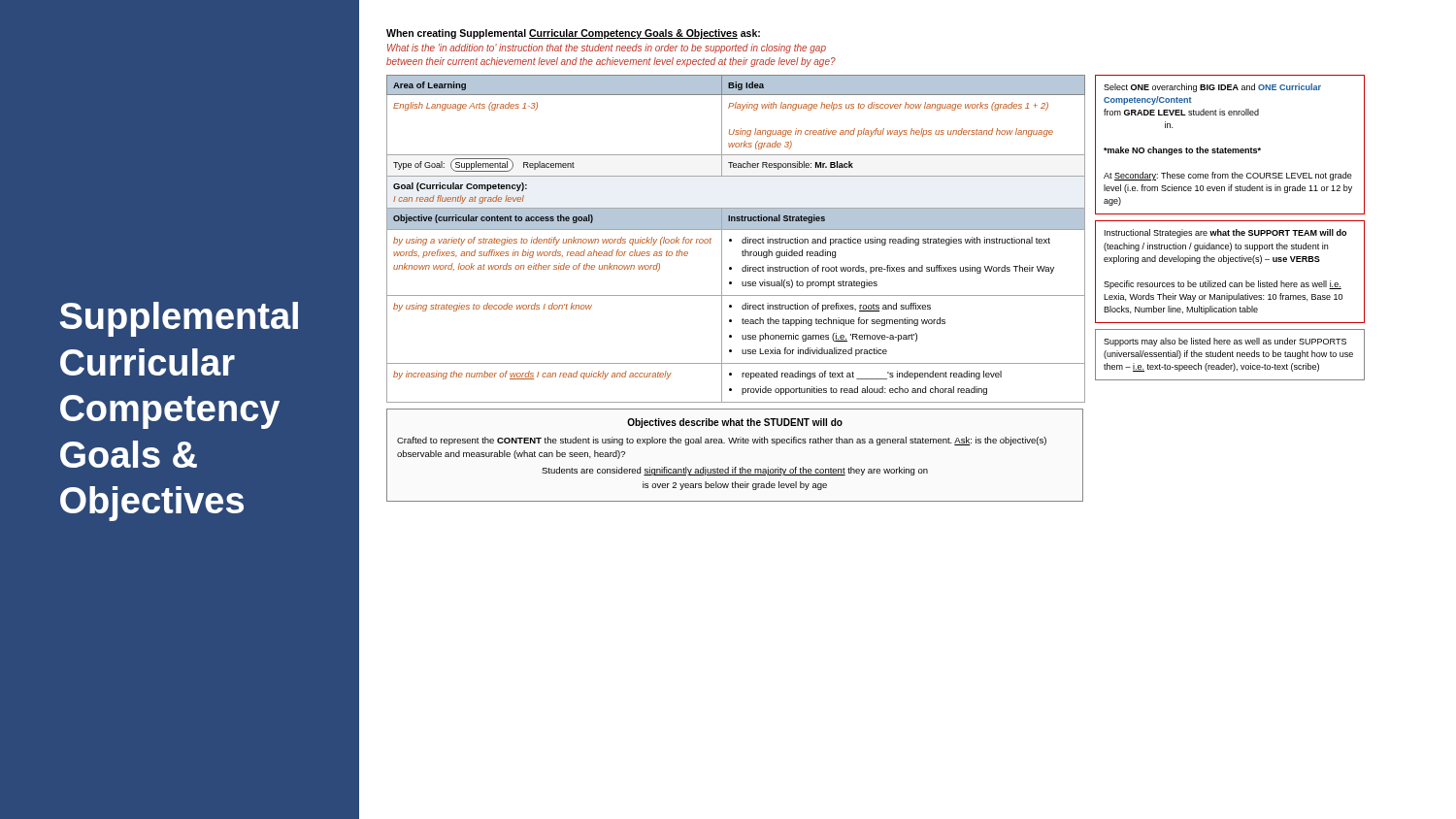Viewport: 1456px width, 819px height.
Task: Where is the passage that starts "What is the 'in addition to'"?
Action: 611,55
